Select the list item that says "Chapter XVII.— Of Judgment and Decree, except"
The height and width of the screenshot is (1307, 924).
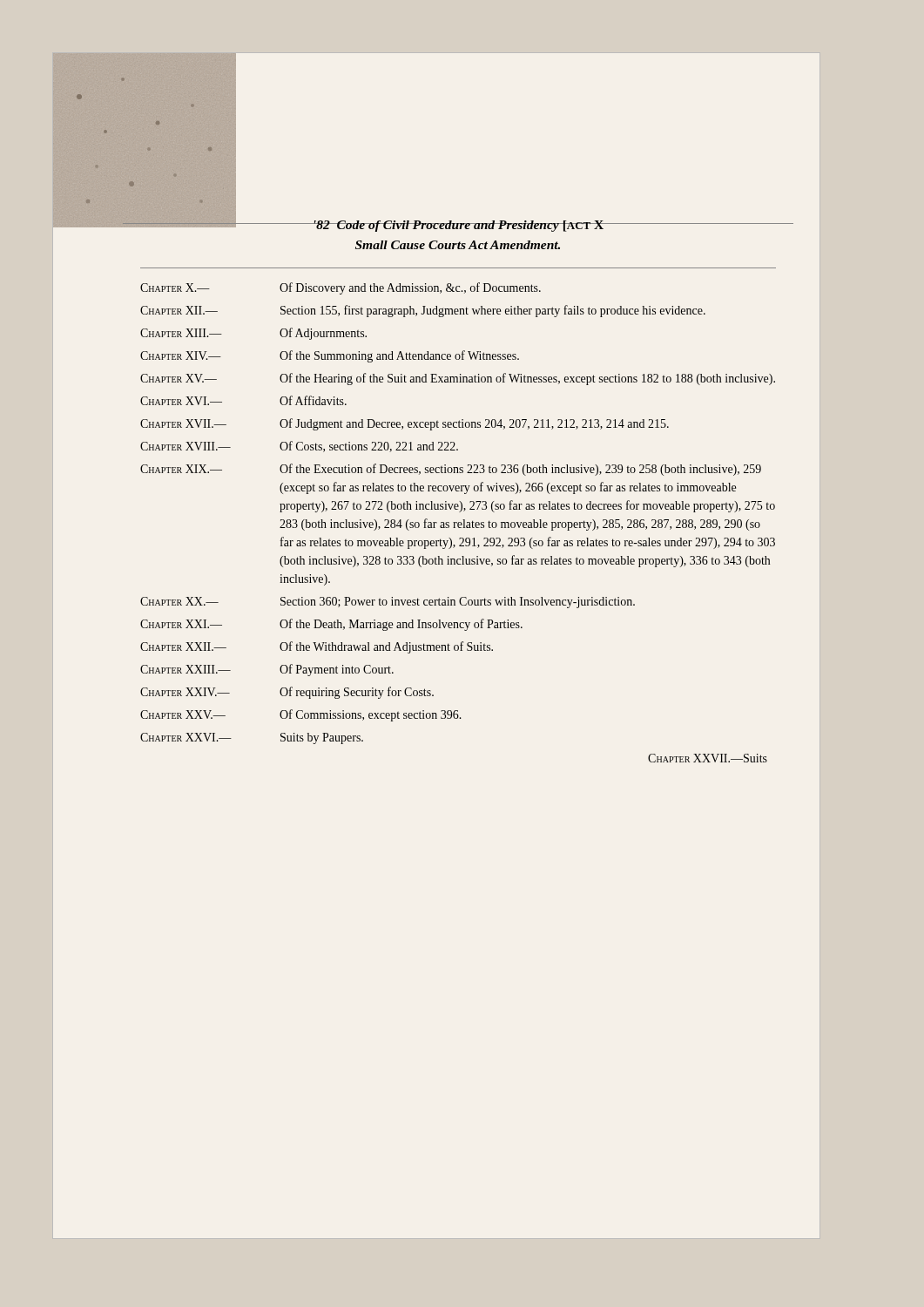point(458,424)
